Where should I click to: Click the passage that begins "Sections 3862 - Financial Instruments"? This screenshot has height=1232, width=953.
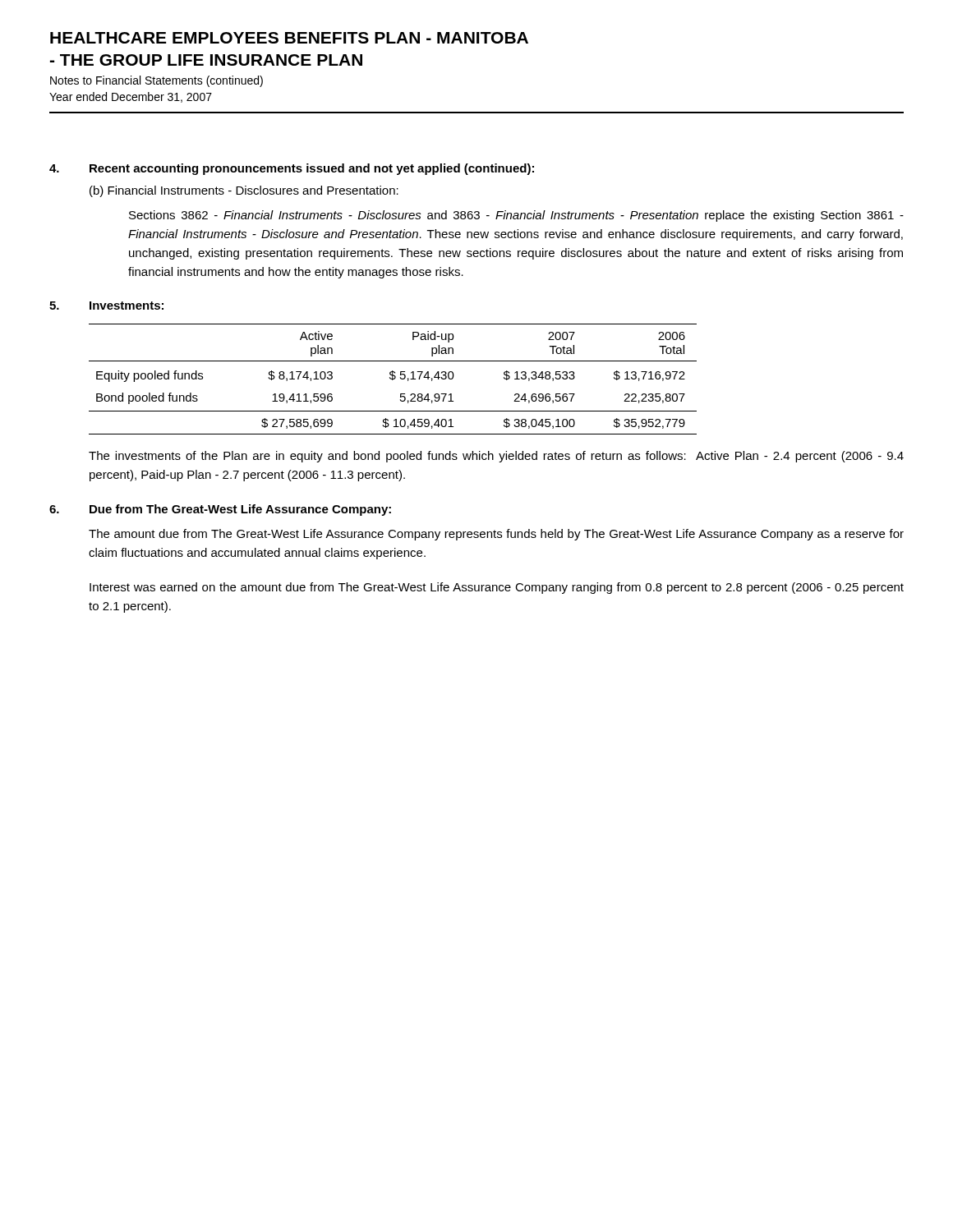click(516, 243)
